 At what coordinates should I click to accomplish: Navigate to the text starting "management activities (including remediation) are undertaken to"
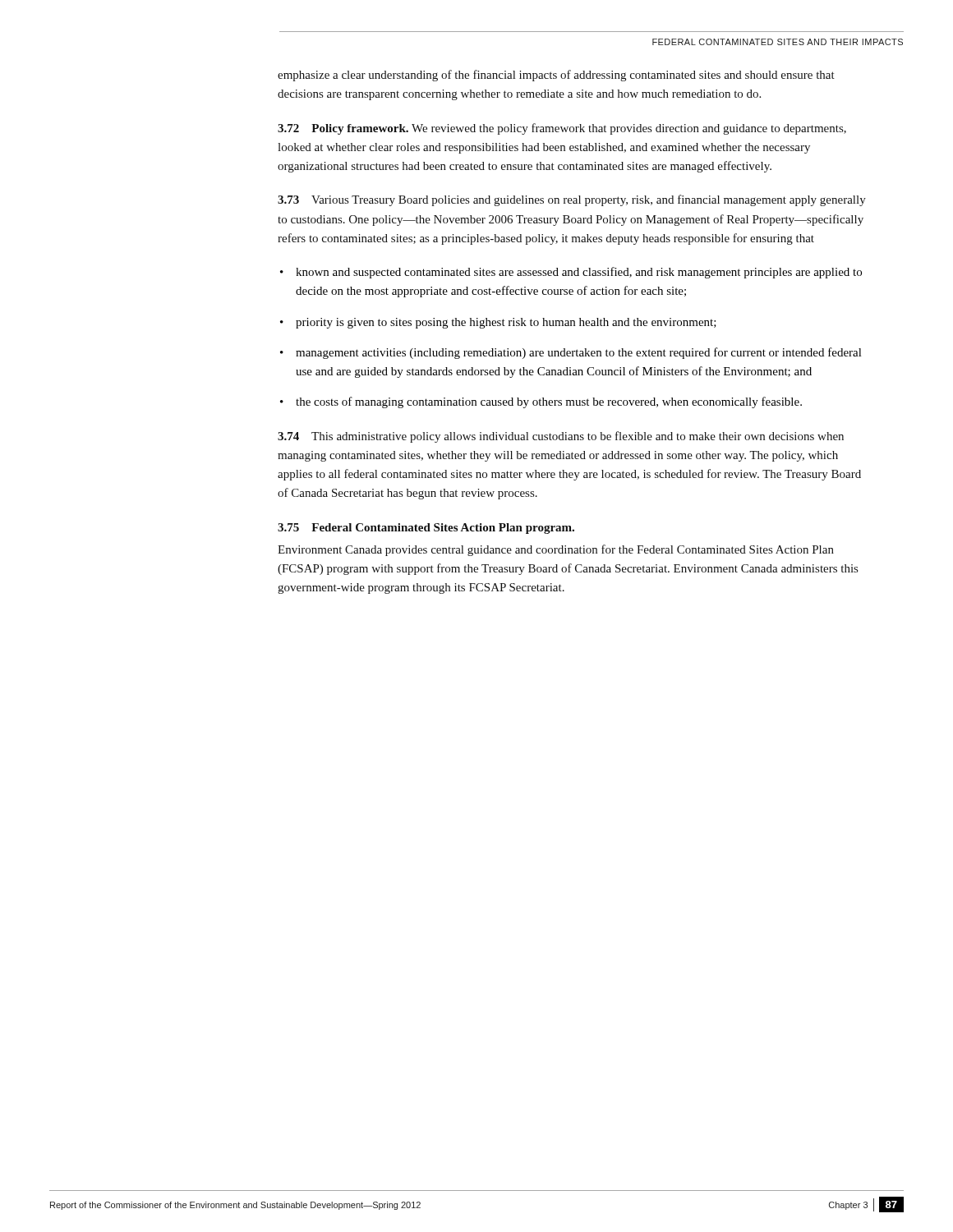pyautogui.click(x=579, y=362)
